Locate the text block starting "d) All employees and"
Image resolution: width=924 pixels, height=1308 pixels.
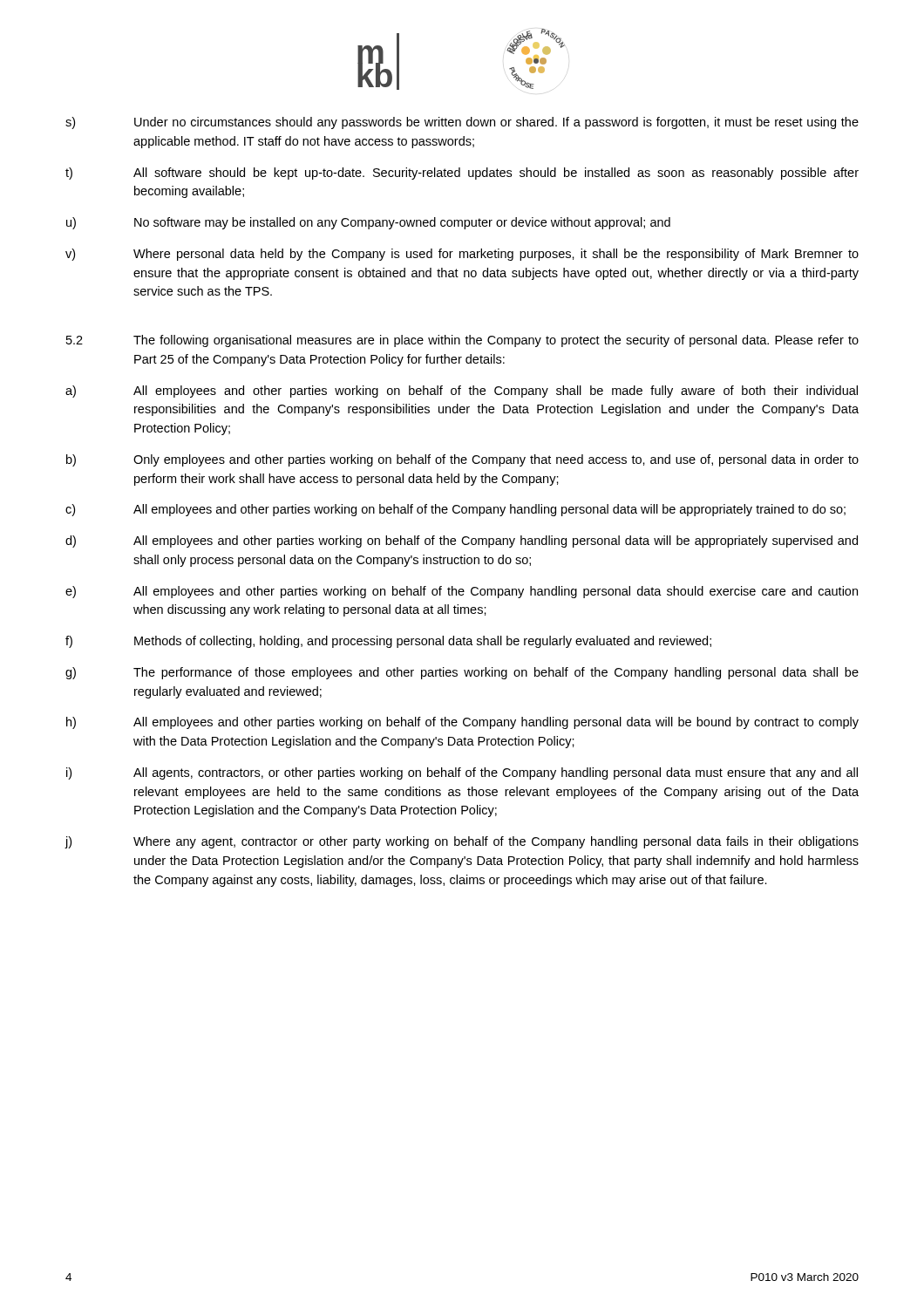pos(462,551)
